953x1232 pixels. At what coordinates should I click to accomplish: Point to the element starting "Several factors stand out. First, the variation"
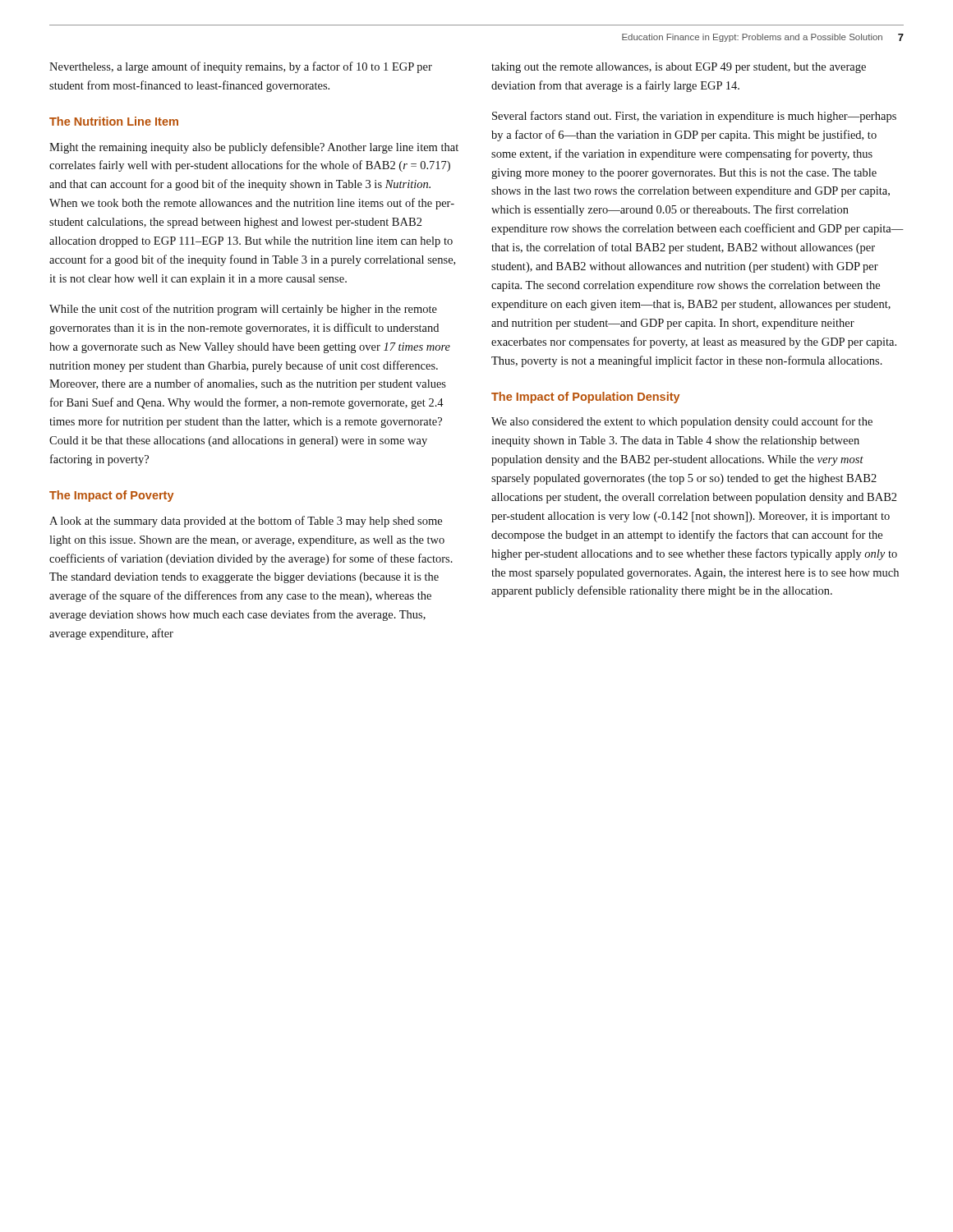point(697,238)
